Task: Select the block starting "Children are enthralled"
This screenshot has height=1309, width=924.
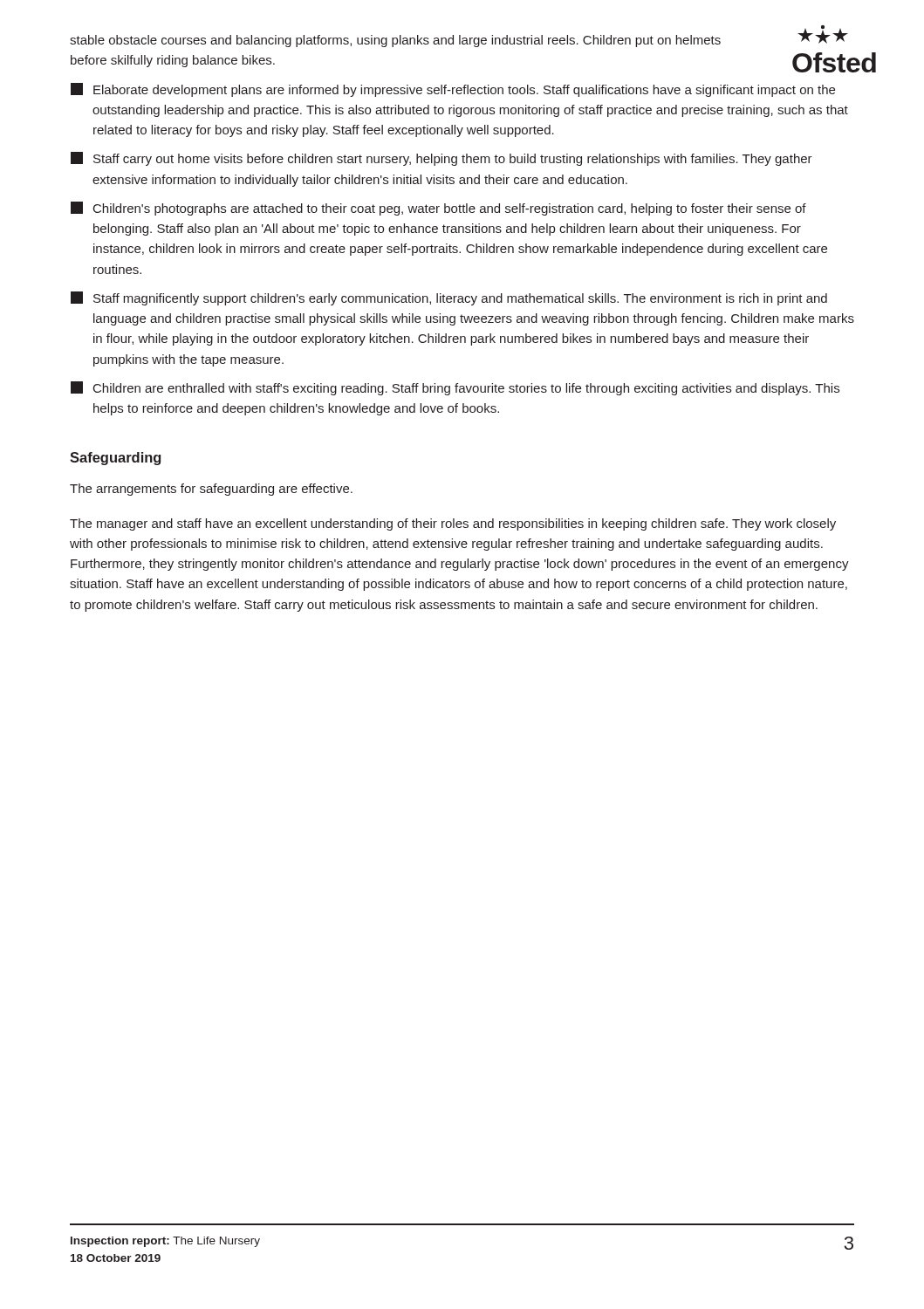Action: [462, 398]
